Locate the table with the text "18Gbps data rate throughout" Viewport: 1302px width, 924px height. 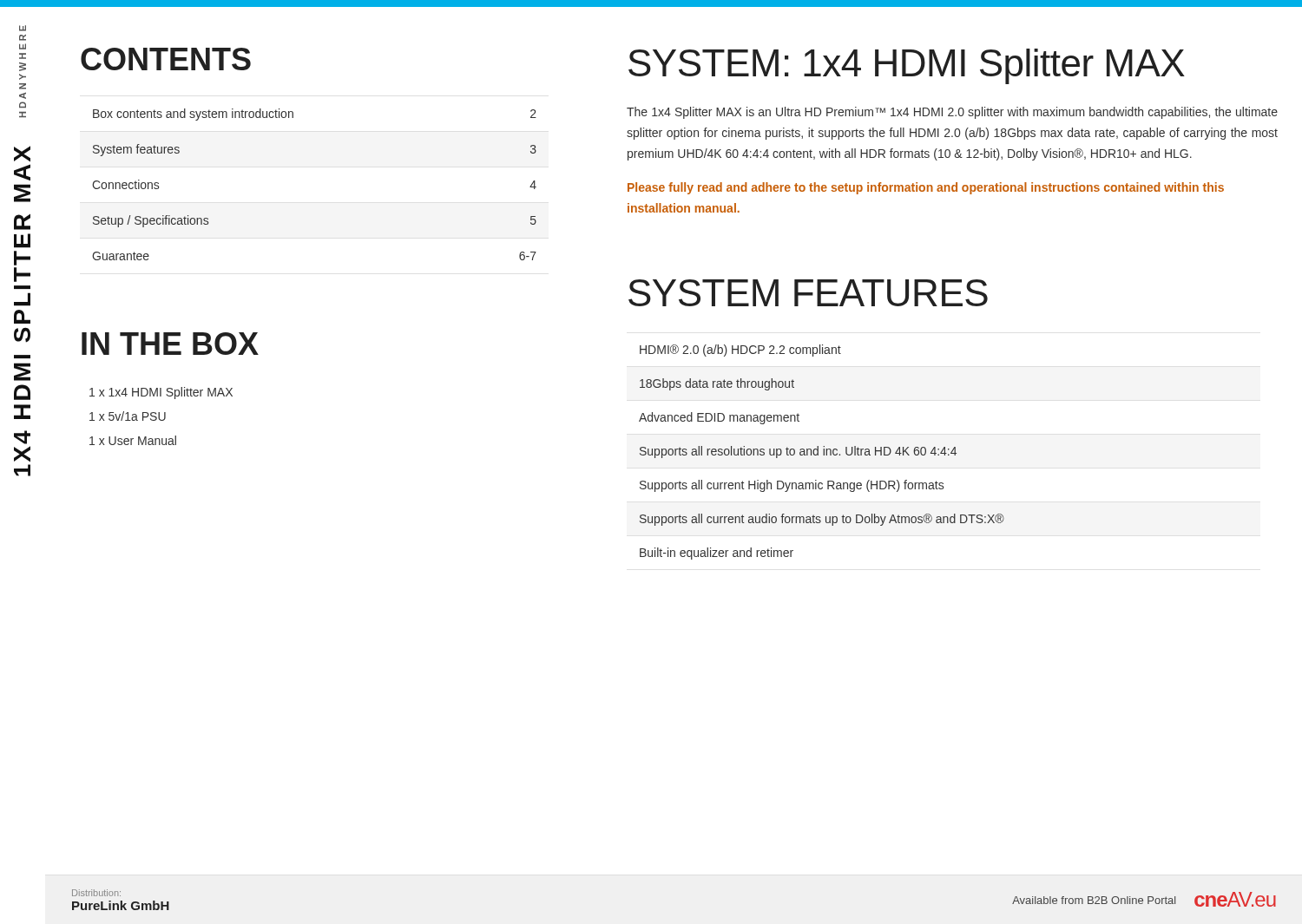click(x=952, y=451)
